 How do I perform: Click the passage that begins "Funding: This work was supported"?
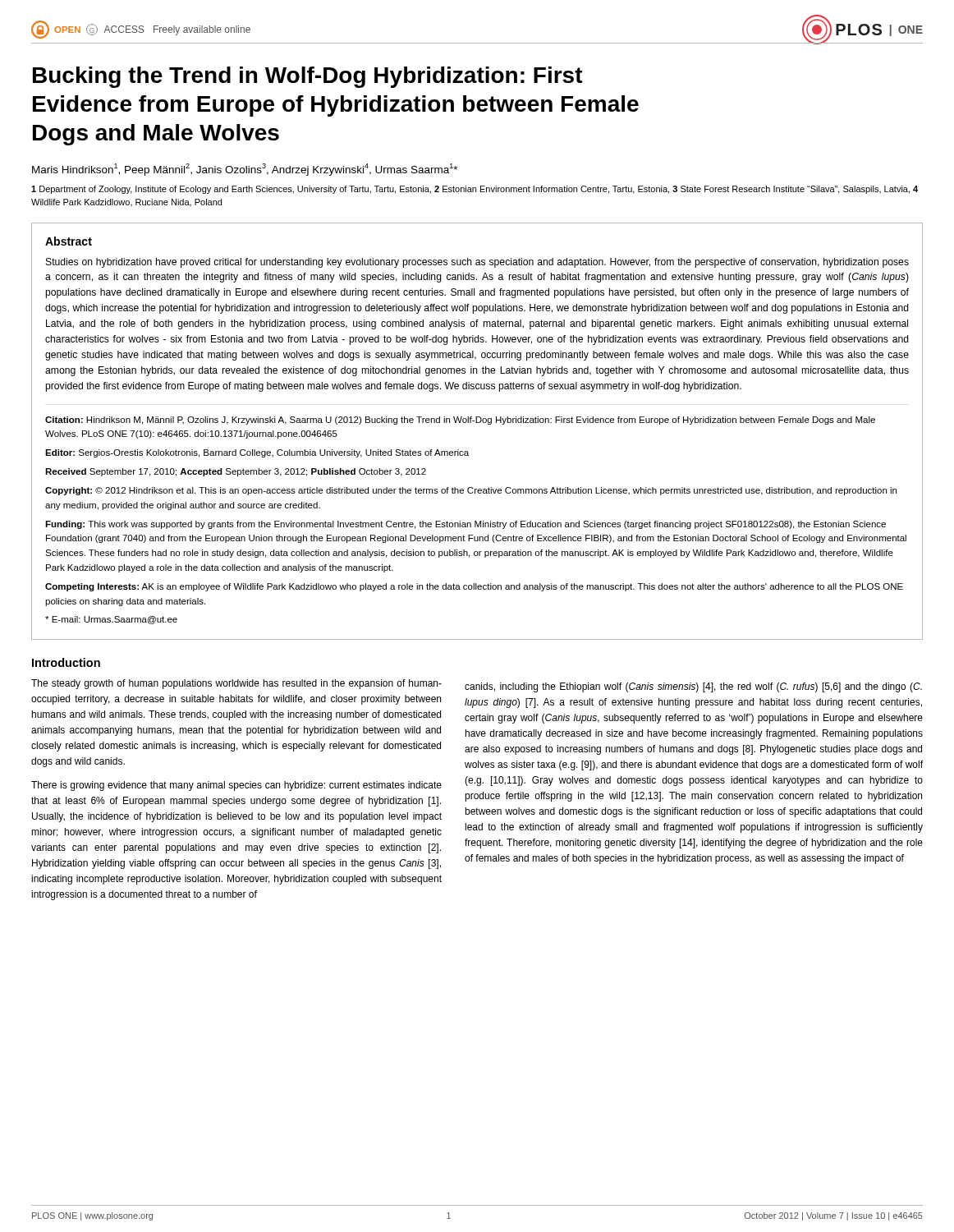[476, 546]
